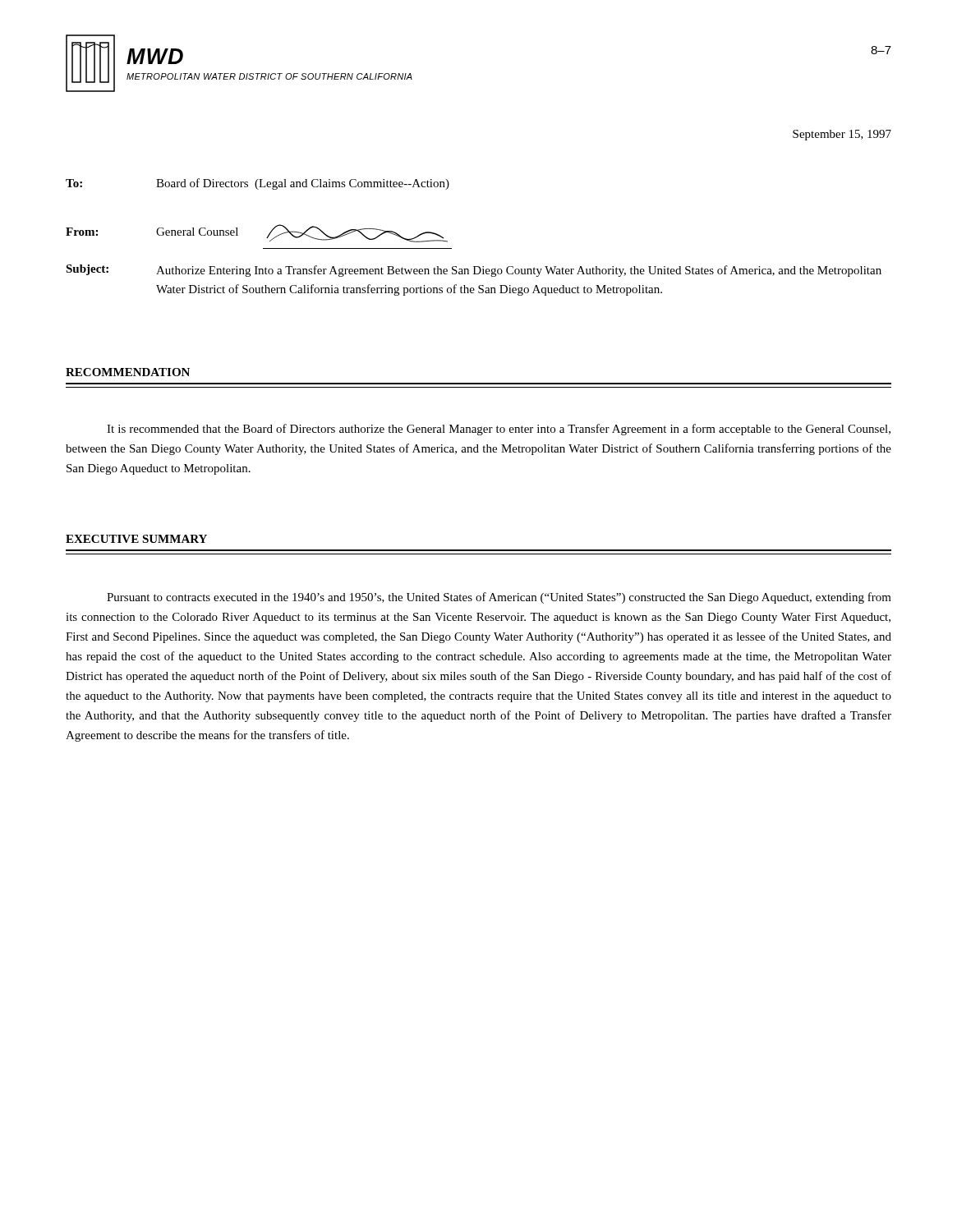Navigate to the block starting "Subject: Authorize Entering Into a"
957x1232 pixels.
click(478, 280)
